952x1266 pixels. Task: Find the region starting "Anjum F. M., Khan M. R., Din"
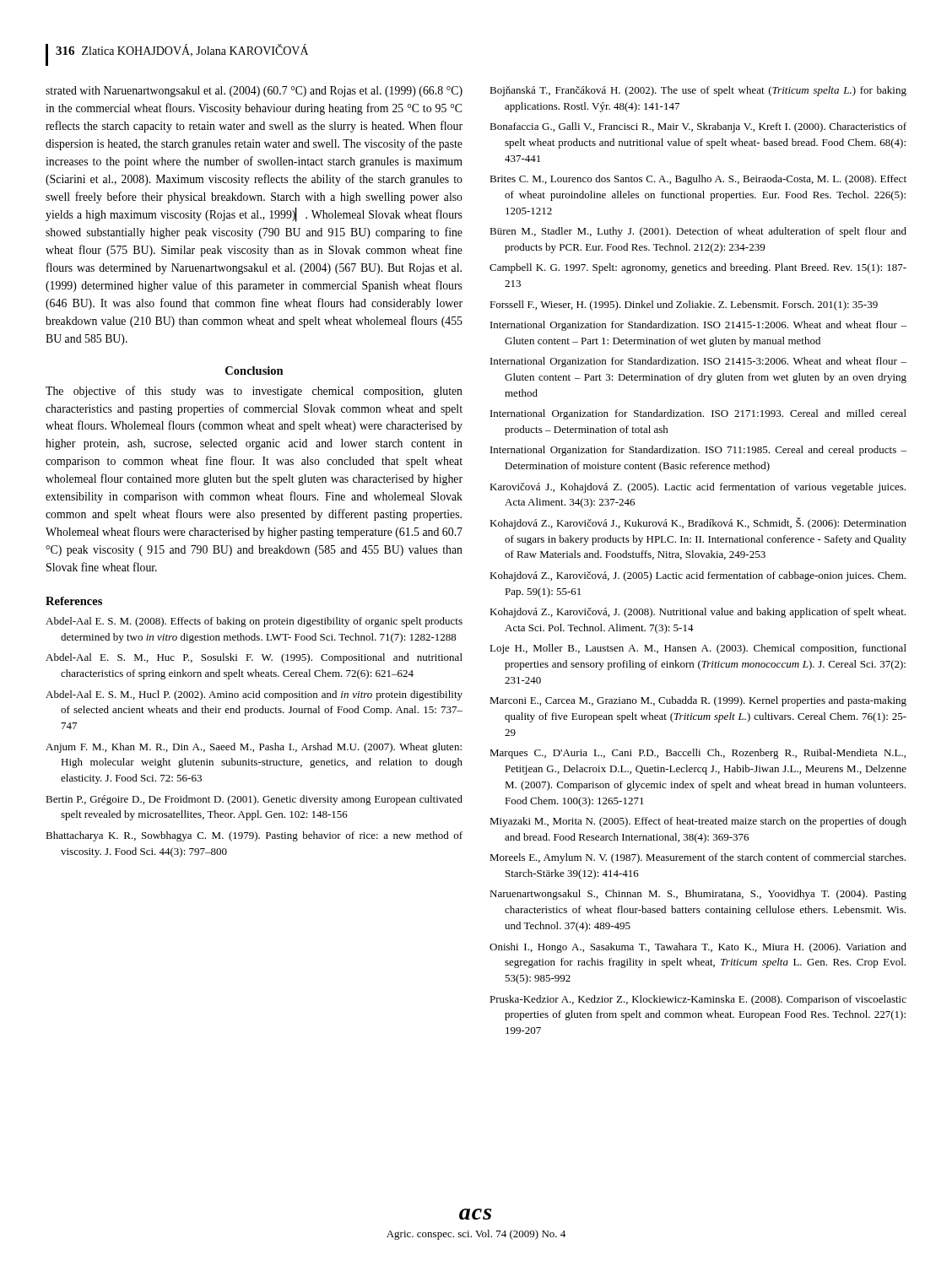[x=254, y=762]
